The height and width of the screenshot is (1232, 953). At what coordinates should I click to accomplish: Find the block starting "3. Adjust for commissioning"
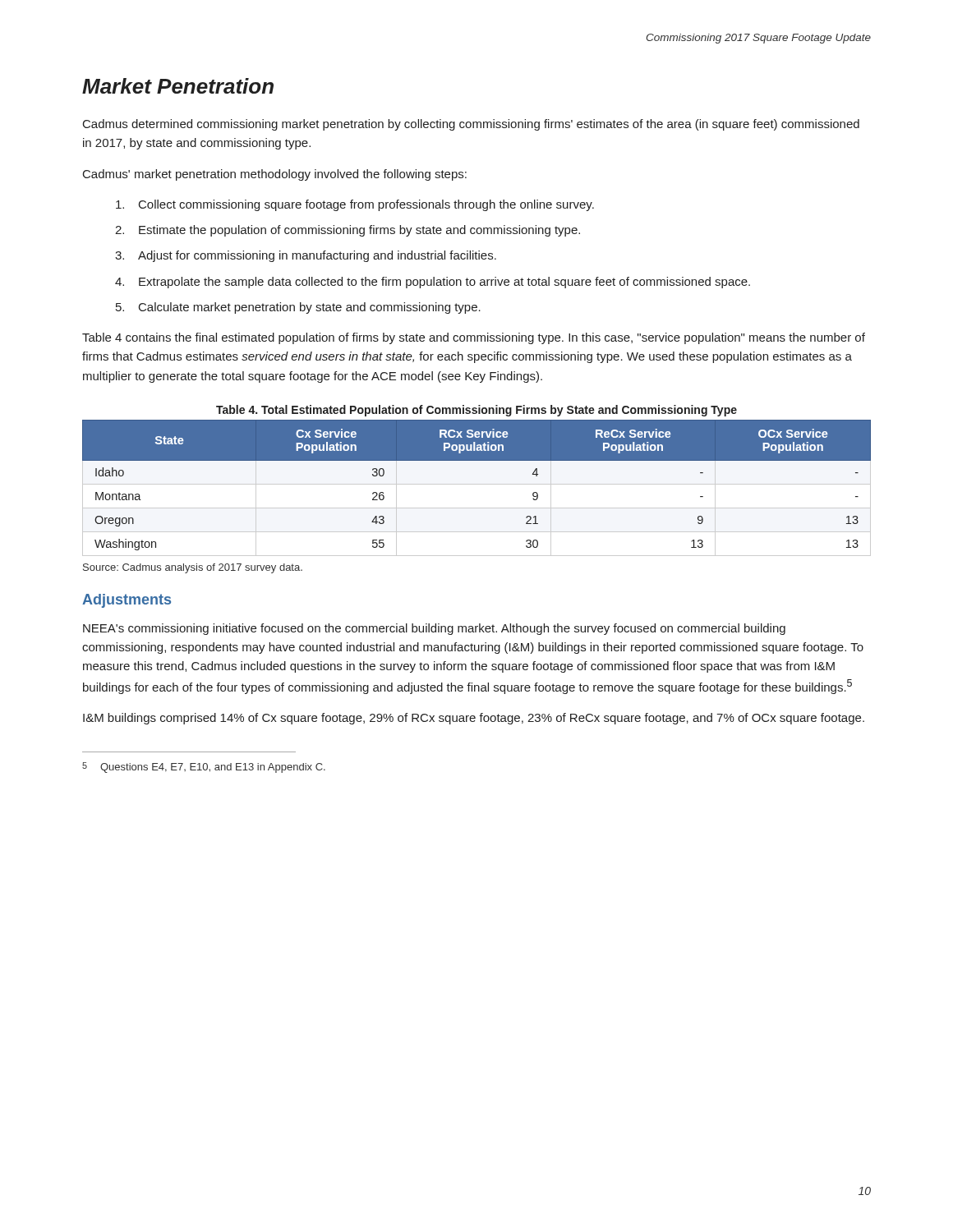click(x=306, y=255)
